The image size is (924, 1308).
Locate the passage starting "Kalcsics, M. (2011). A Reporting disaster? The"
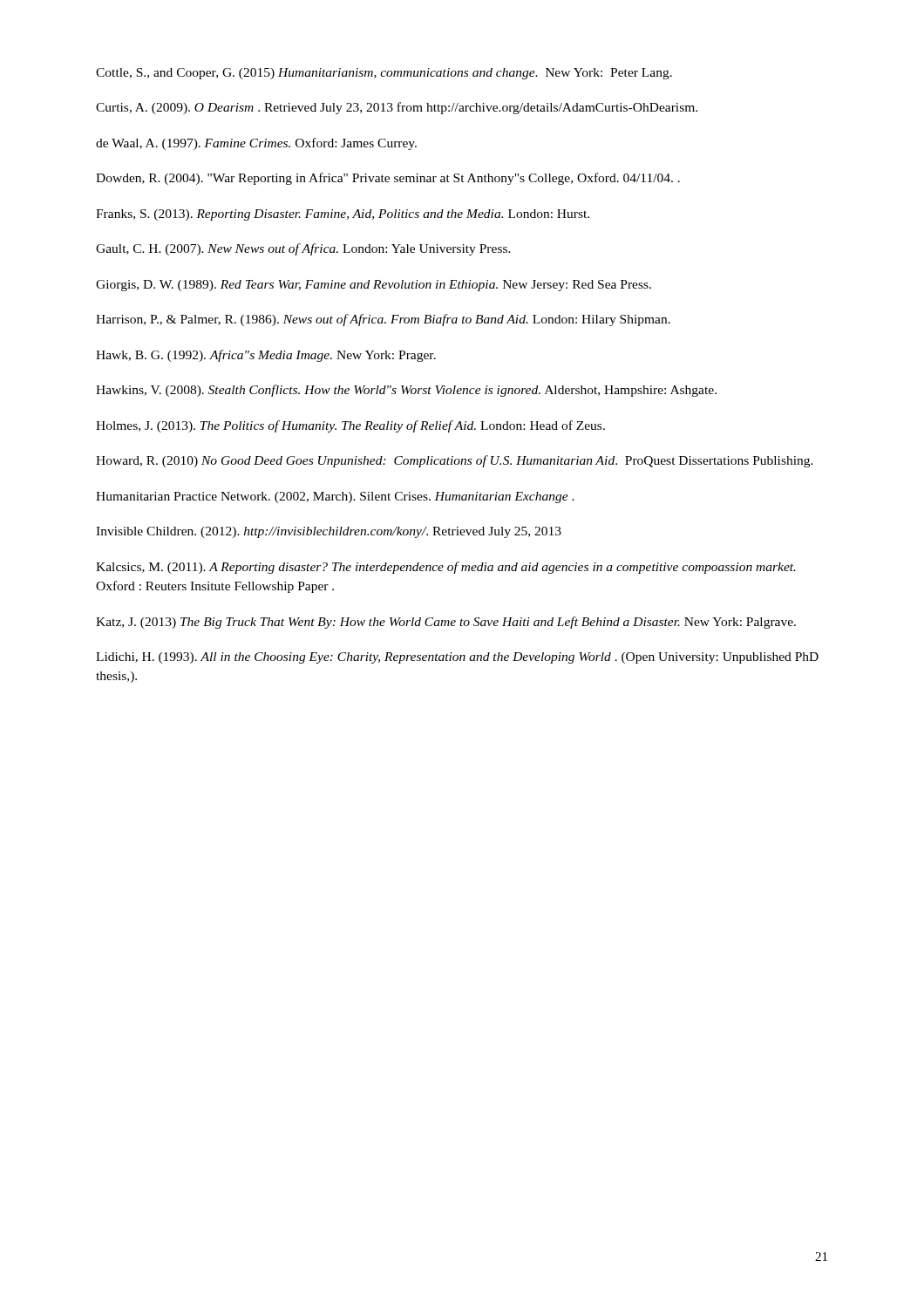(x=446, y=576)
